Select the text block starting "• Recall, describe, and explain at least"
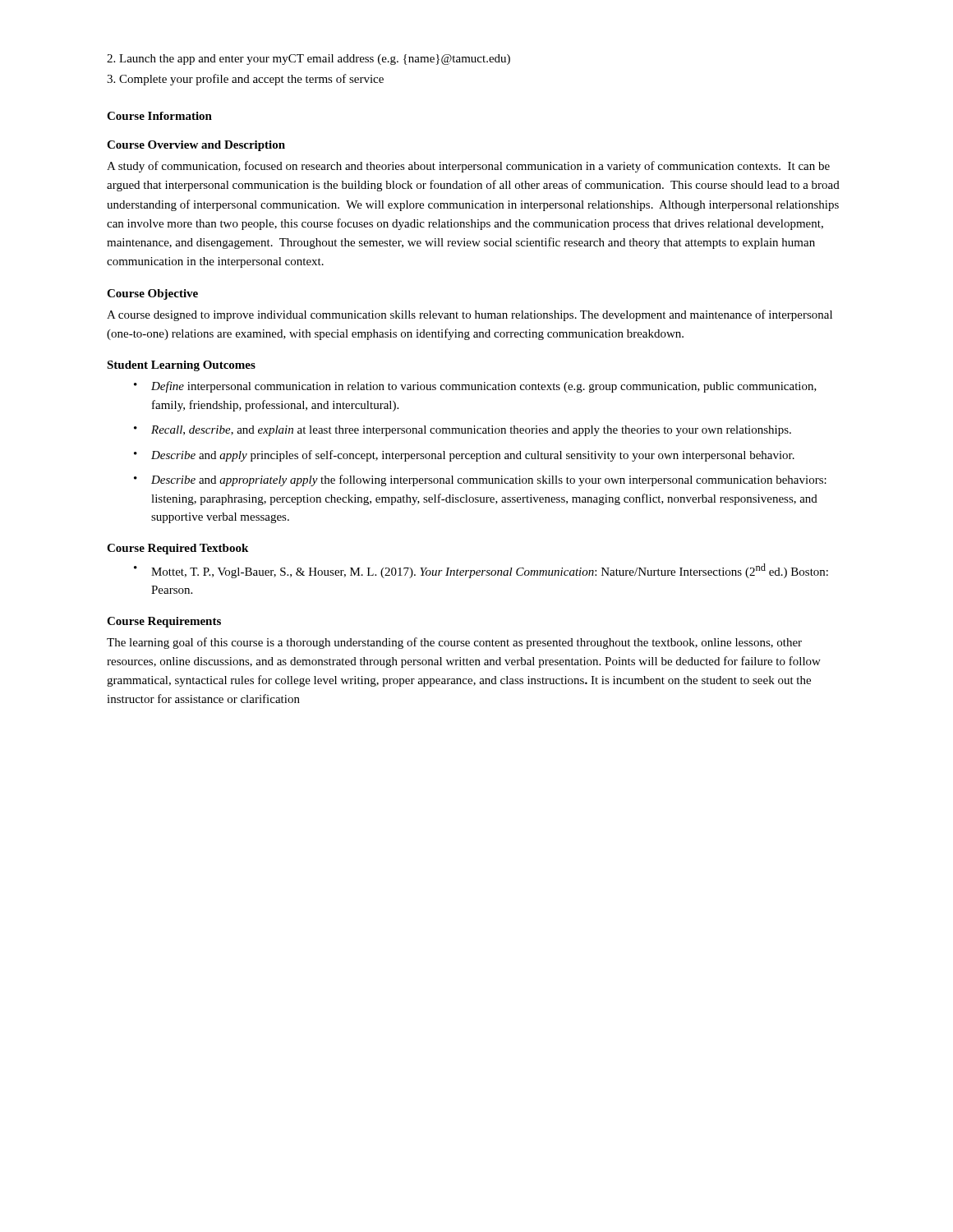This screenshot has height=1232, width=953. coord(490,430)
